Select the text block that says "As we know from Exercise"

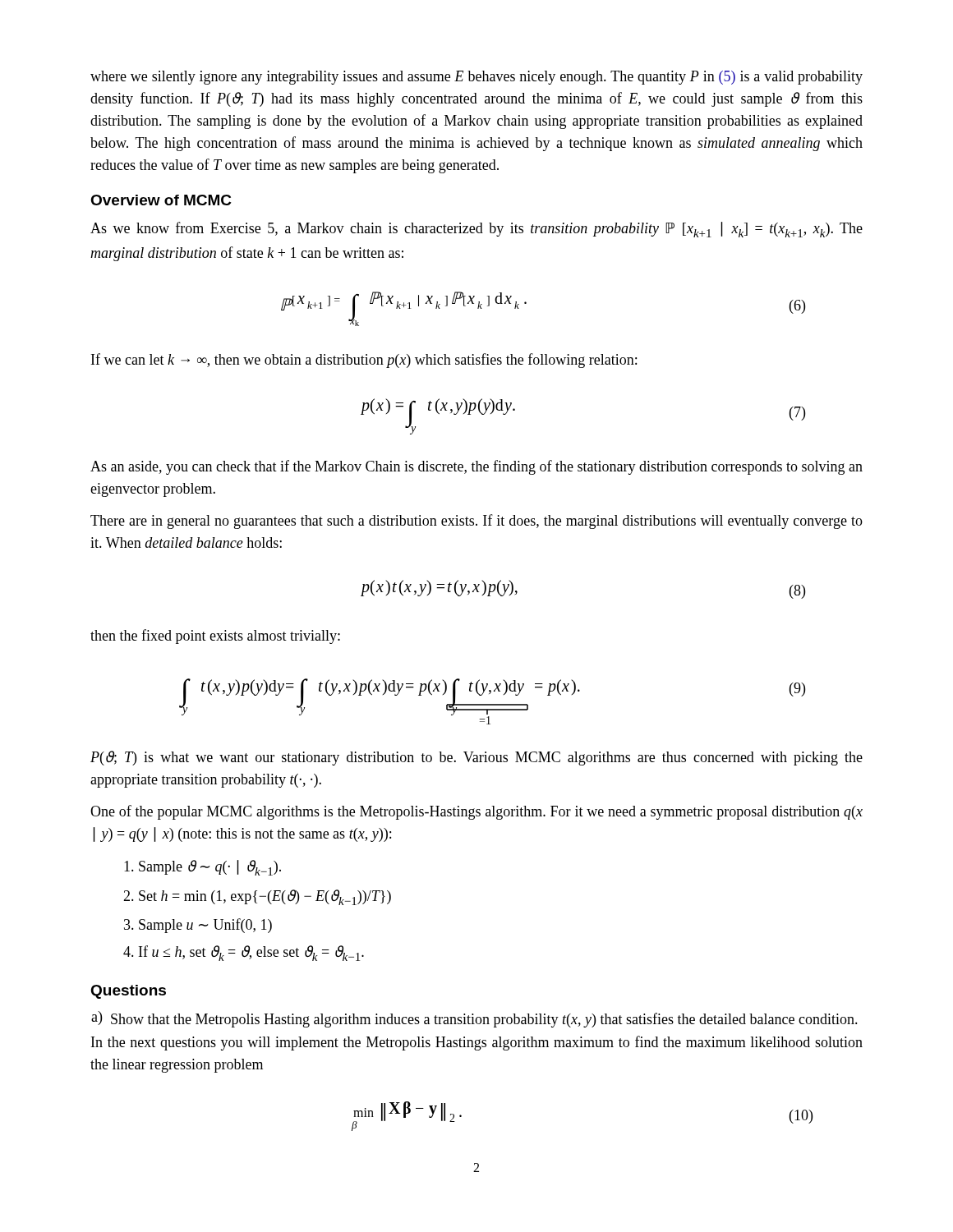[476, 241]
